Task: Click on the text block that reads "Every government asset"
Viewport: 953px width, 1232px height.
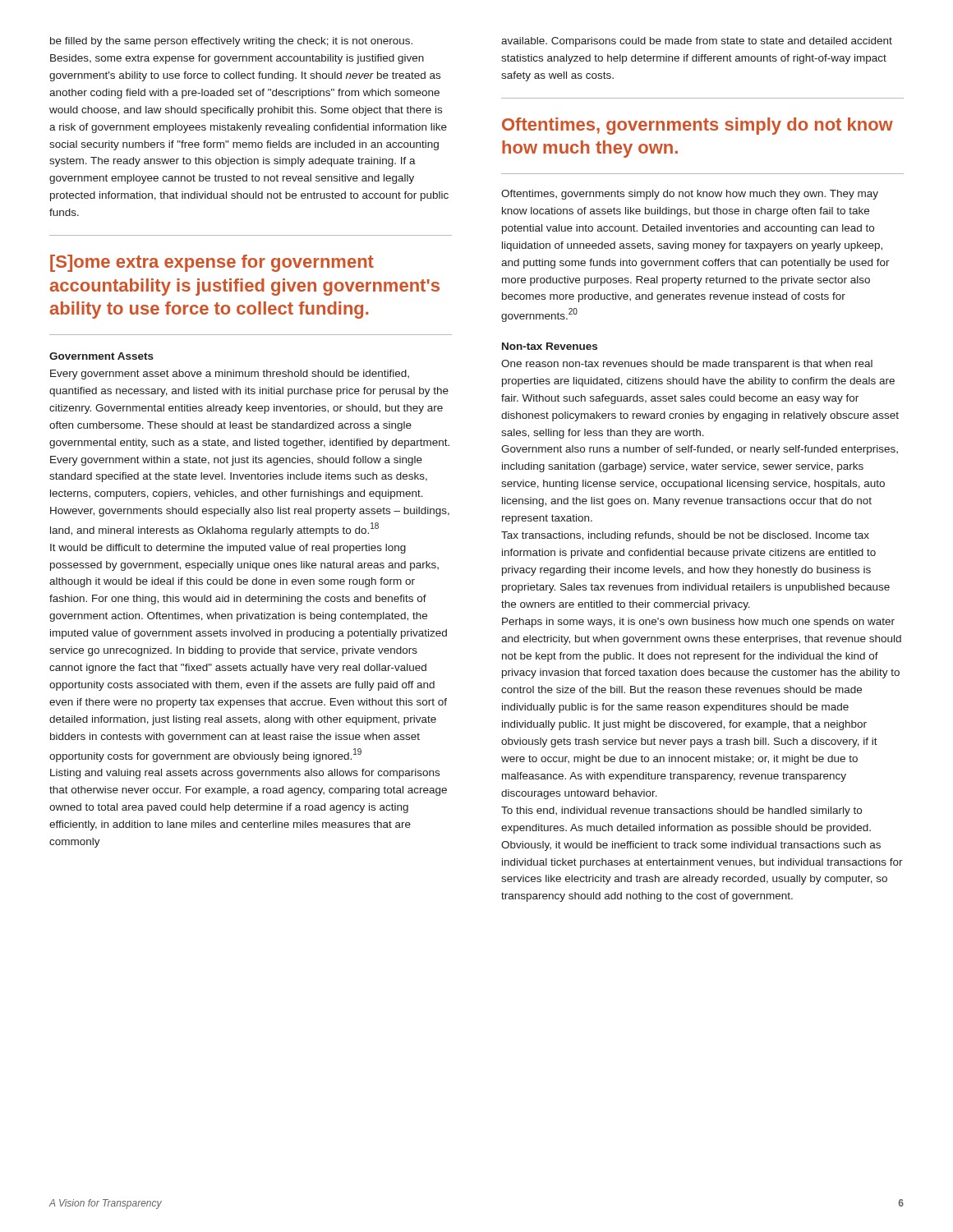Action: point(251,608)
